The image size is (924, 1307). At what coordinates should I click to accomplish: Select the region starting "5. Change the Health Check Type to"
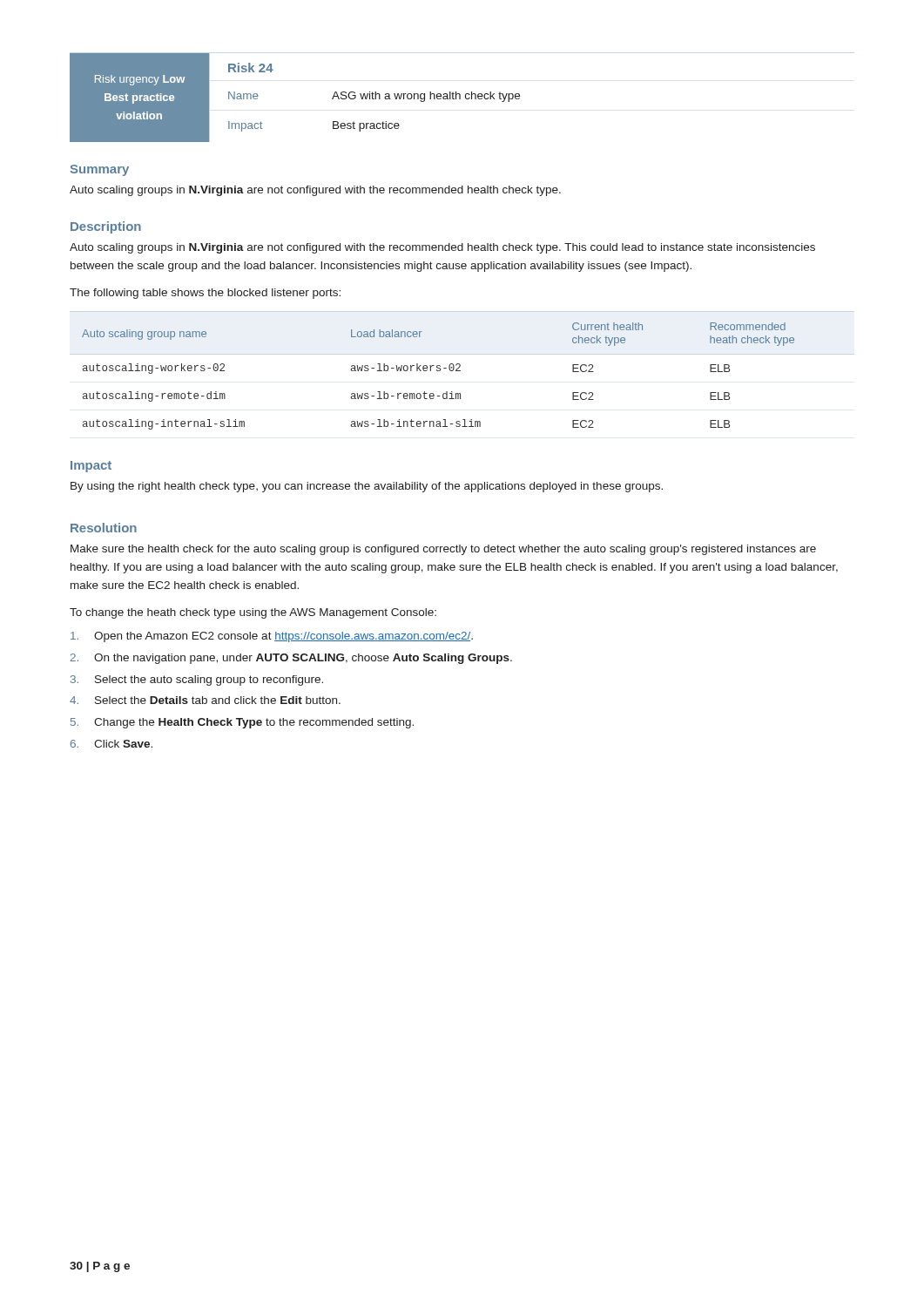click(x=242, y=723)
